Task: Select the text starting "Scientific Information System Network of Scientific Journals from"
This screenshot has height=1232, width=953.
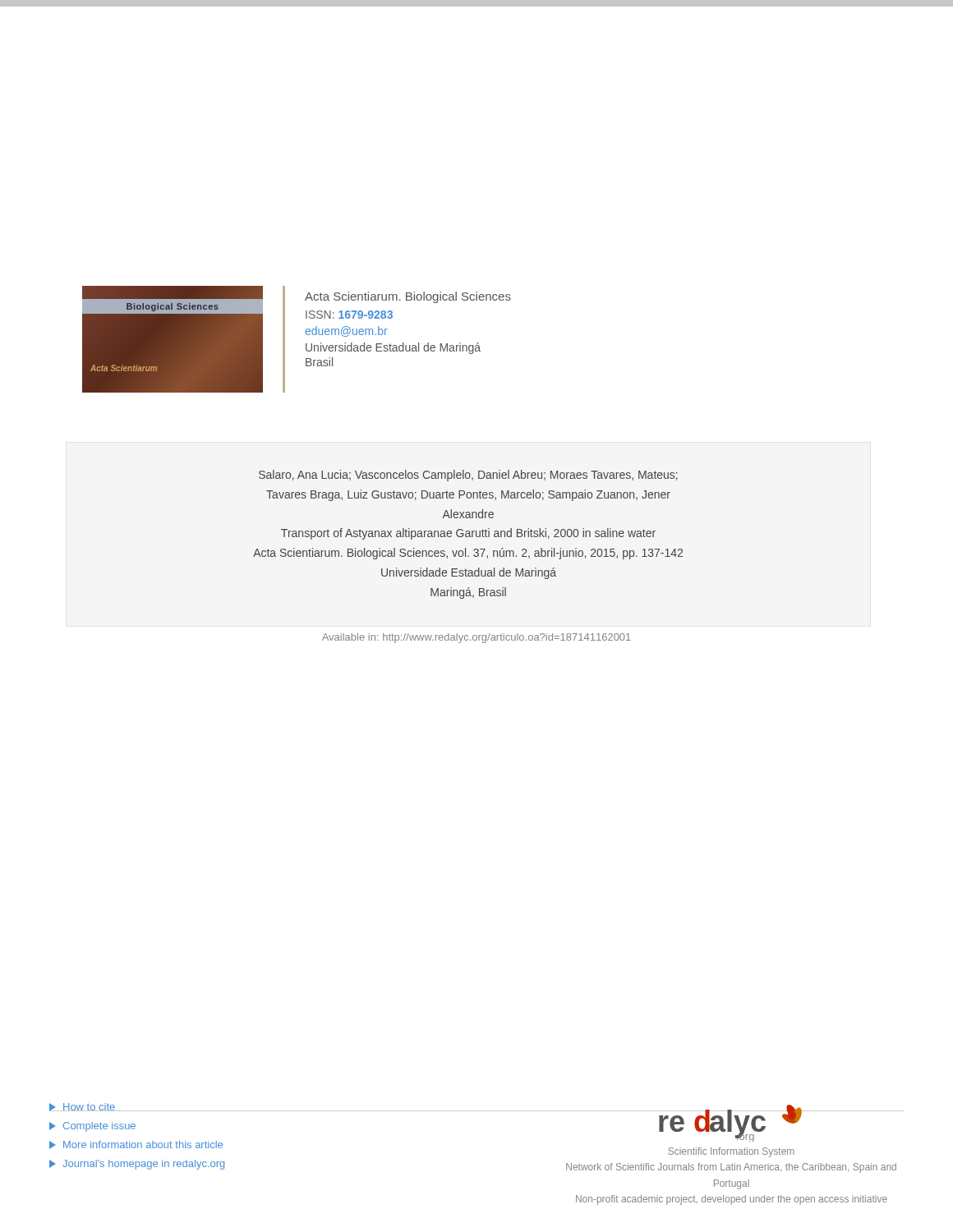Action: coord(731,1175)
